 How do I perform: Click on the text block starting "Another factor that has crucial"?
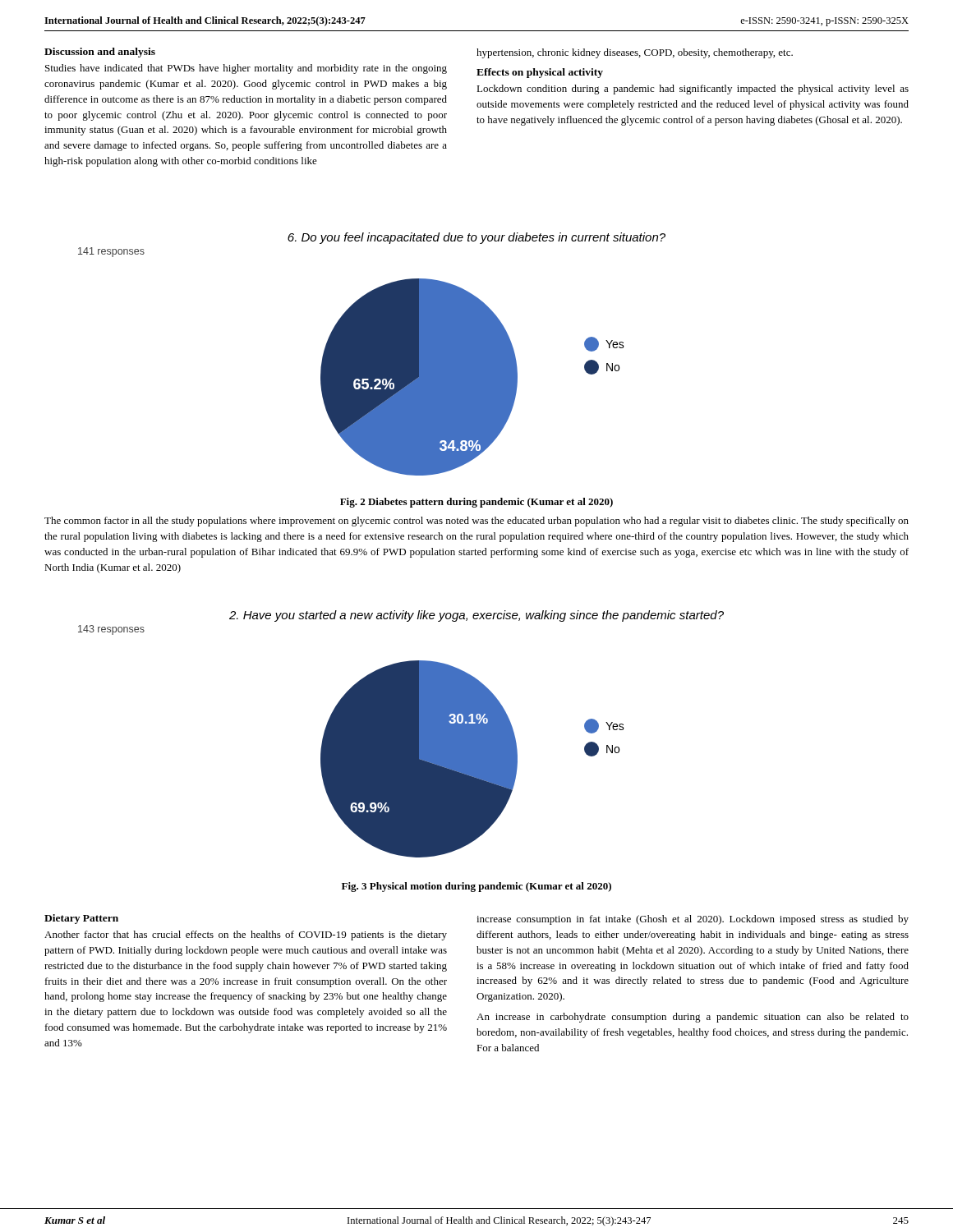tap(246, 988)
